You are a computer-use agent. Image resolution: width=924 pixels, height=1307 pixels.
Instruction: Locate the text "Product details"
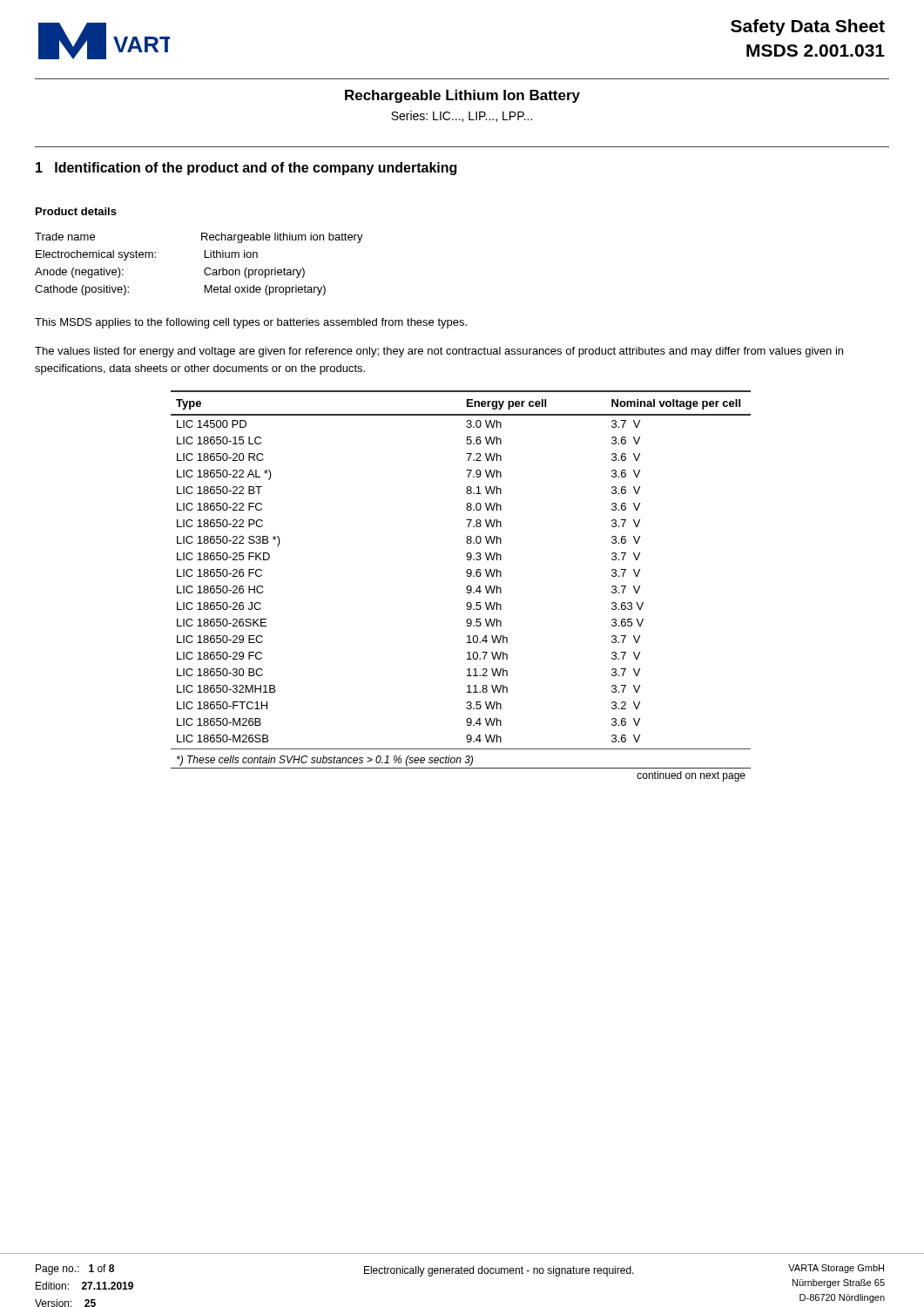tap(76, 211)
